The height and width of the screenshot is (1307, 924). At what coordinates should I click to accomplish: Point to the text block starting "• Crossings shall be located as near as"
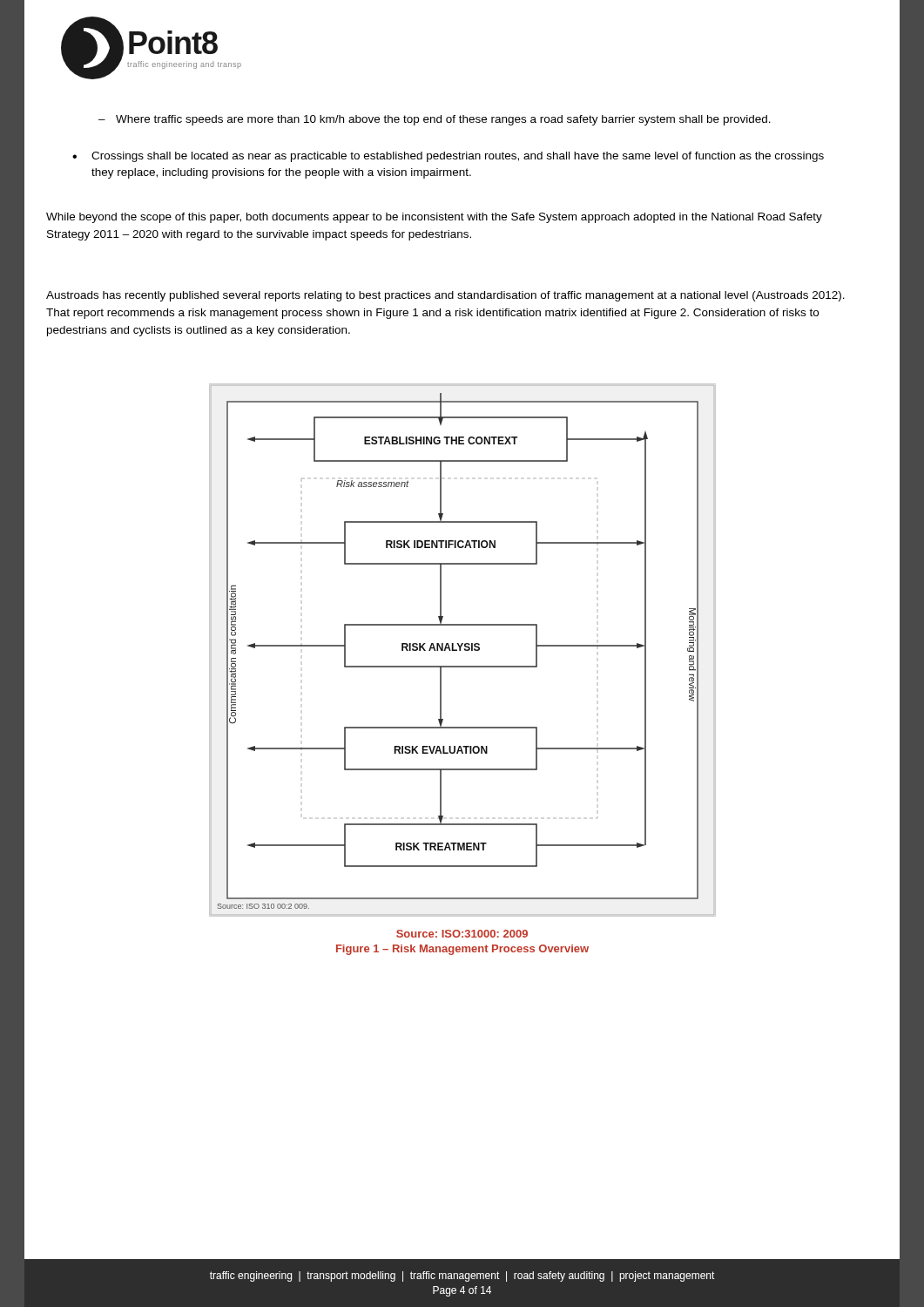point(459,165)
